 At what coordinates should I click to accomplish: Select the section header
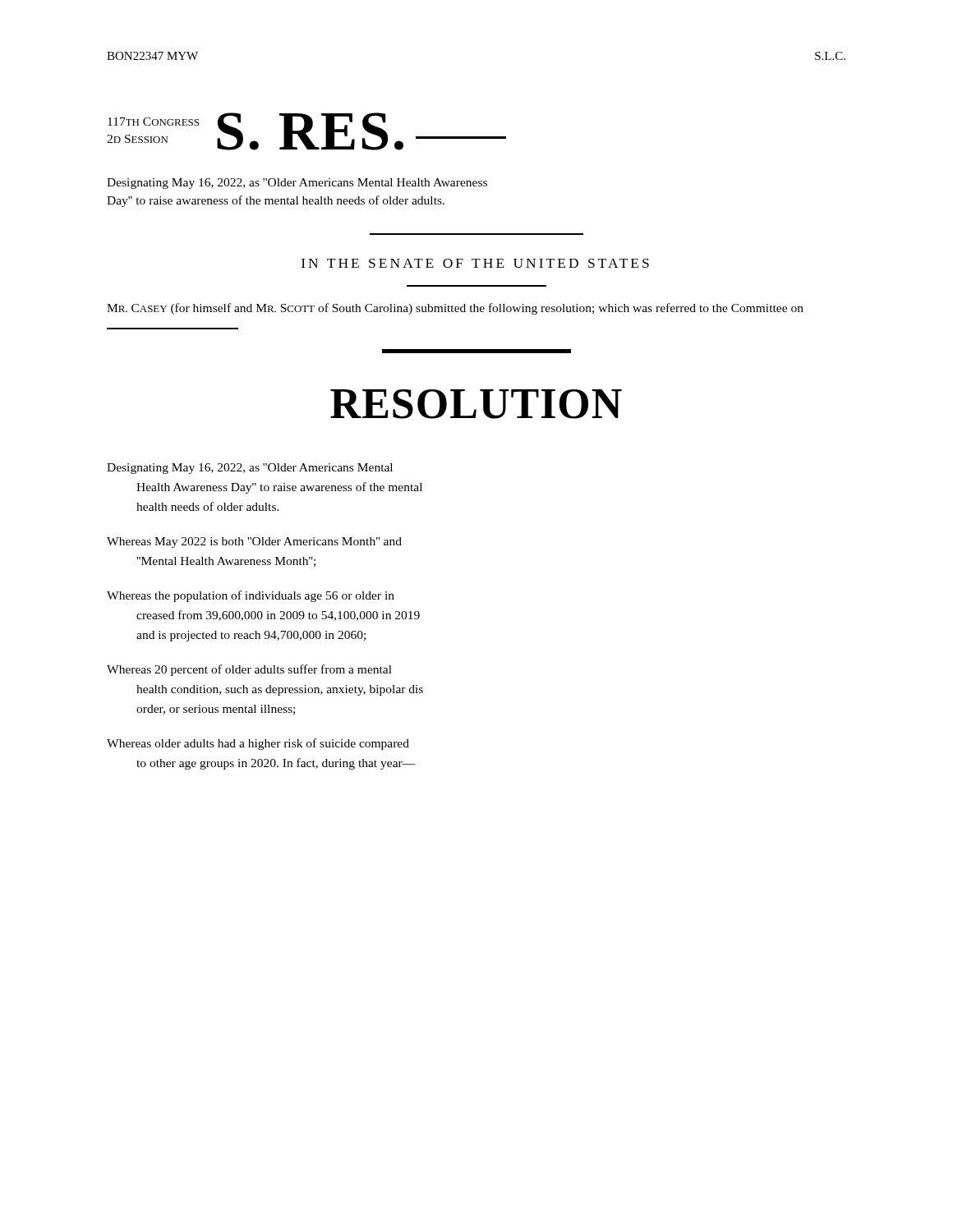(476, 263)
